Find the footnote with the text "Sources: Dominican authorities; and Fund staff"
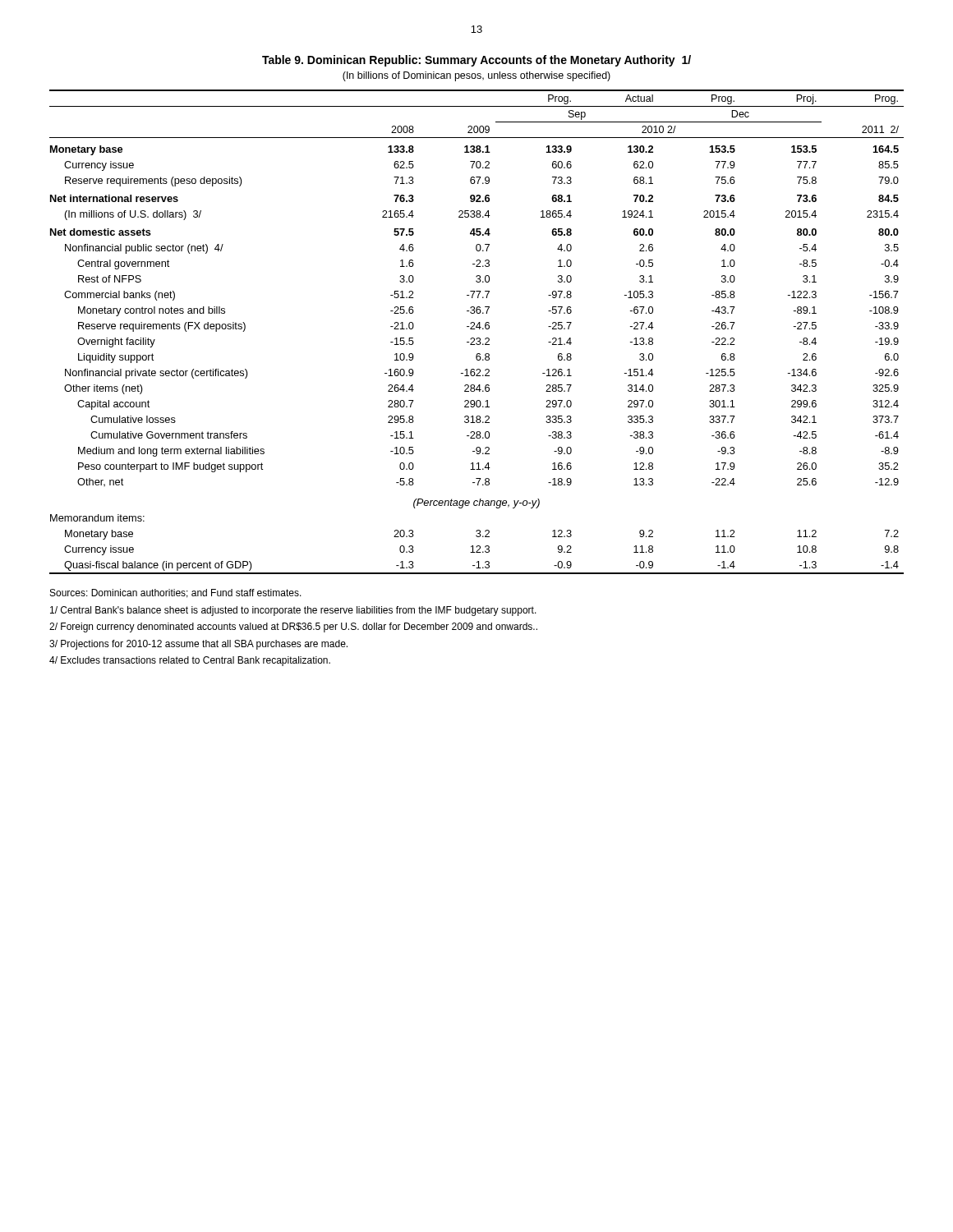 click(x=176, y=593)
